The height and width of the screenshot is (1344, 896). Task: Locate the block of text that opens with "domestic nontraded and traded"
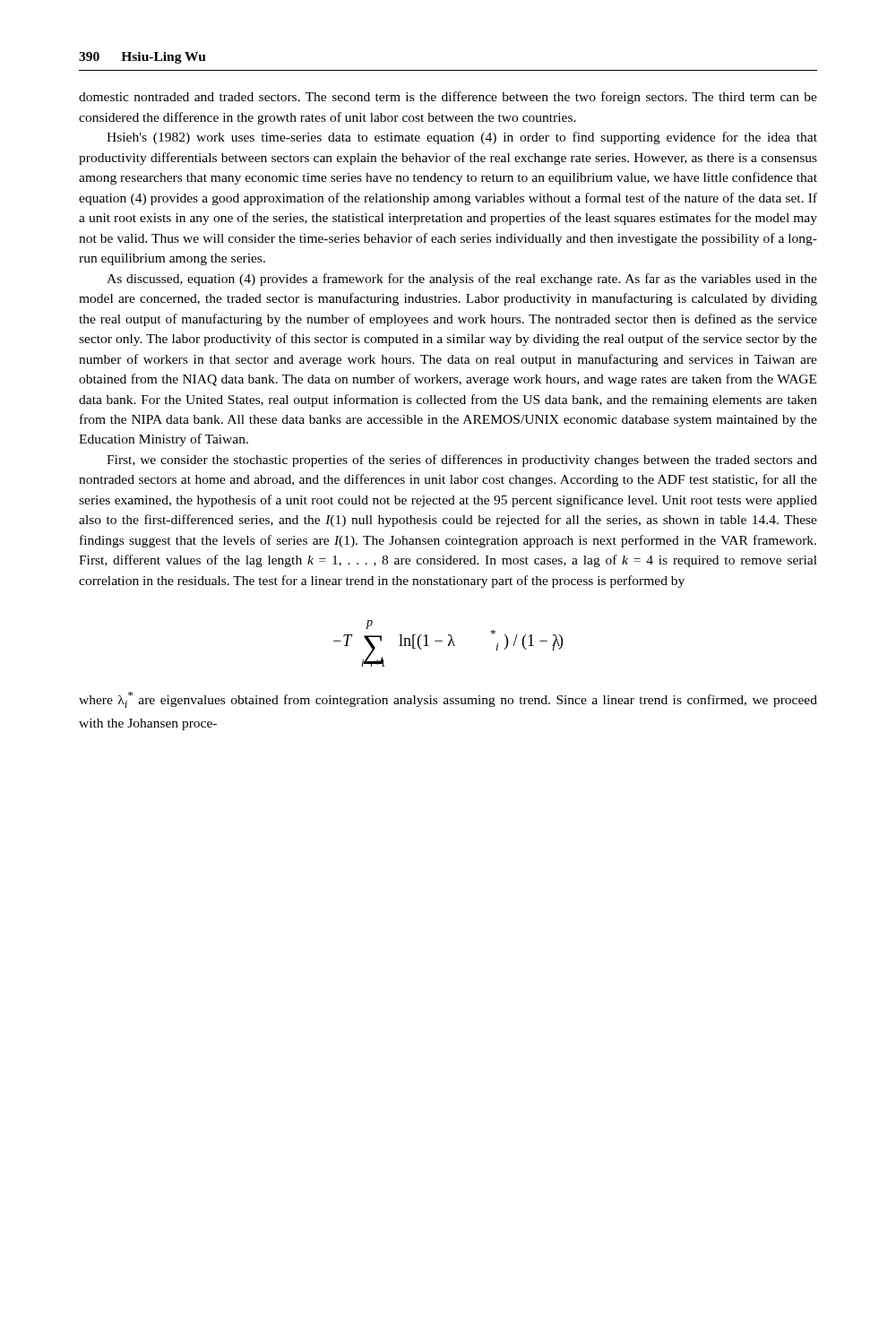[448, 339]
